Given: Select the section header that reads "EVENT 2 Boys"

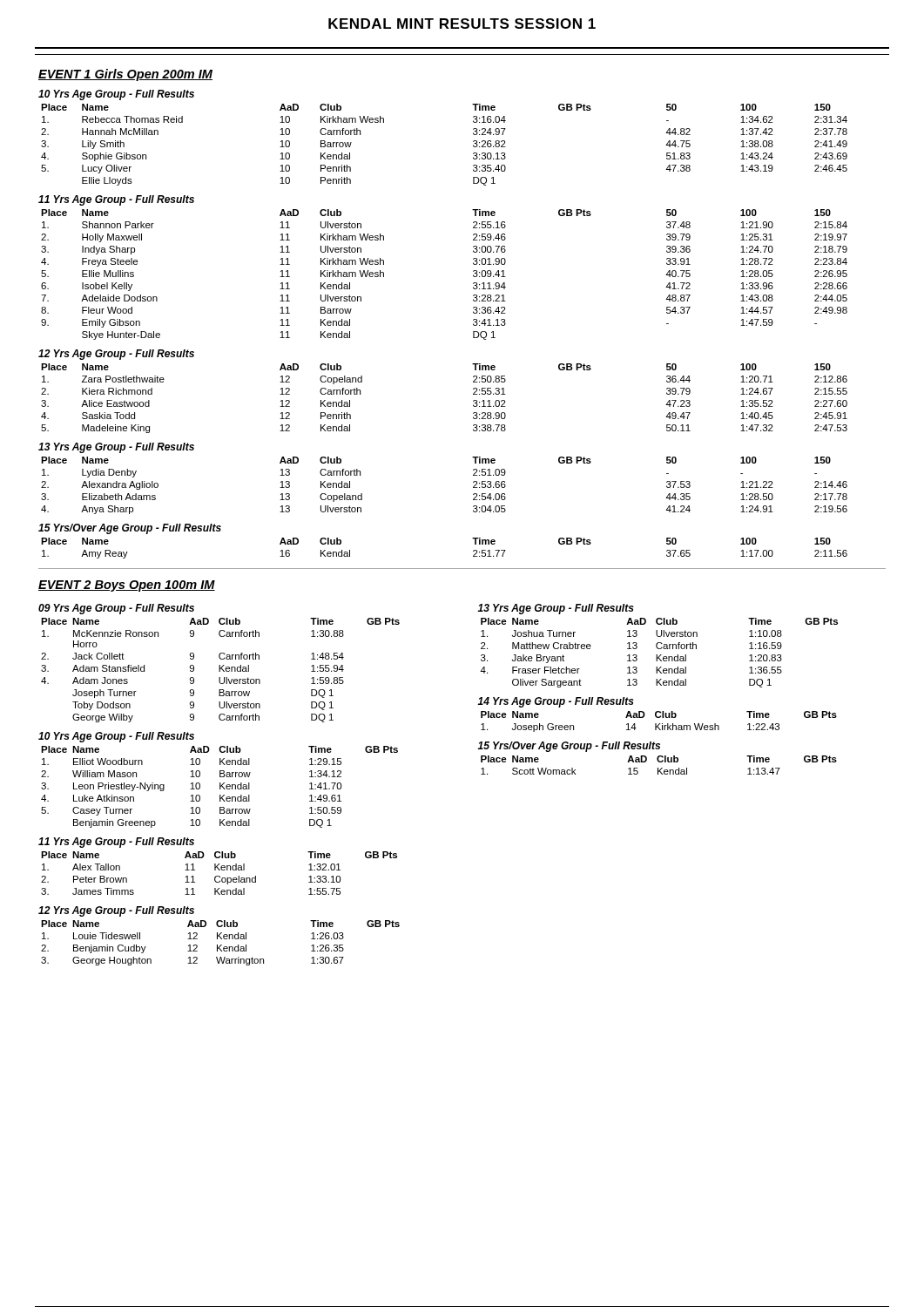Looking at the screenshot, I should click(x=126, y=585).
